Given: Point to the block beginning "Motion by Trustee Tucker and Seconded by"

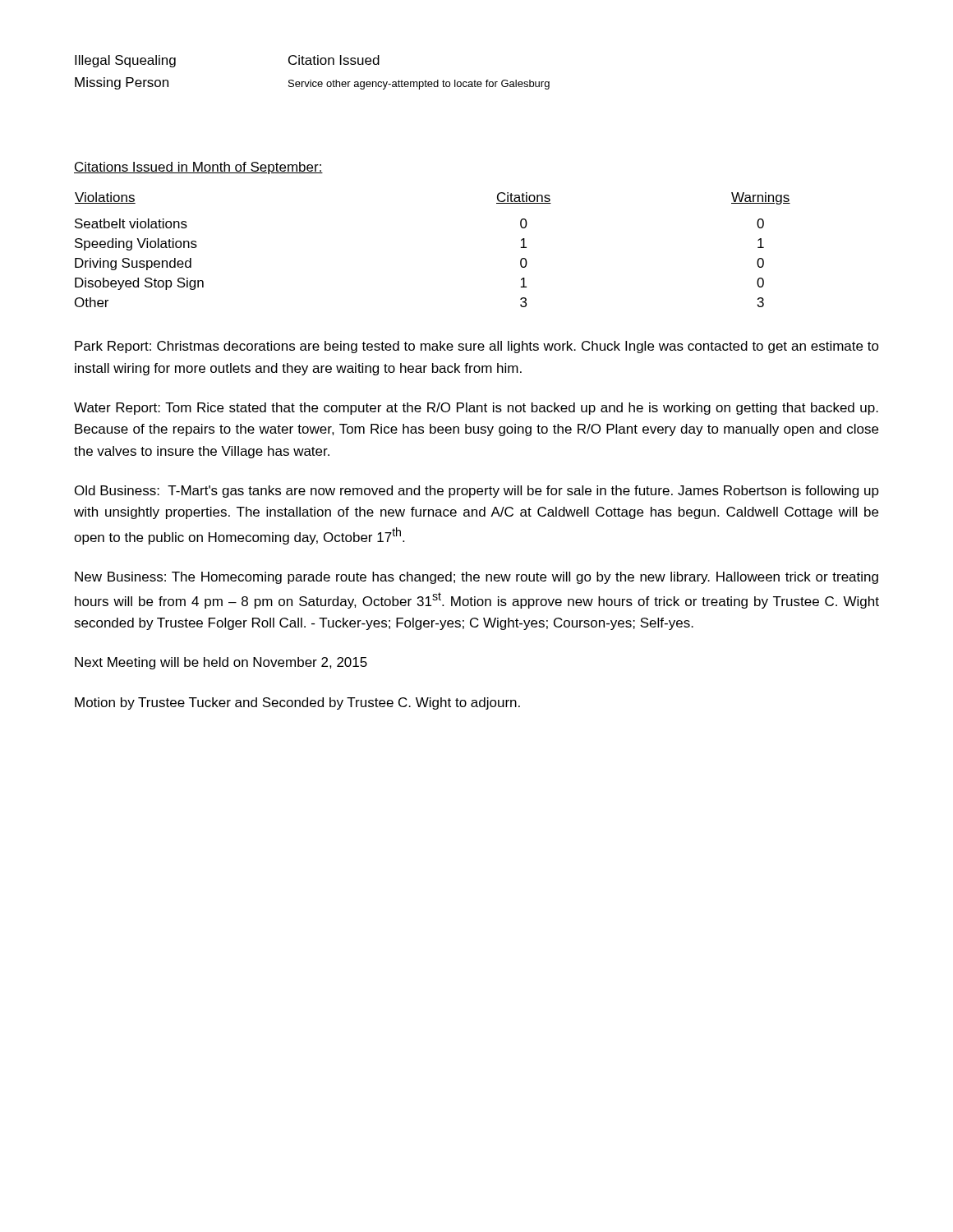Looking at the screenshot, I should pyautogui.click(x=298, y=702).
